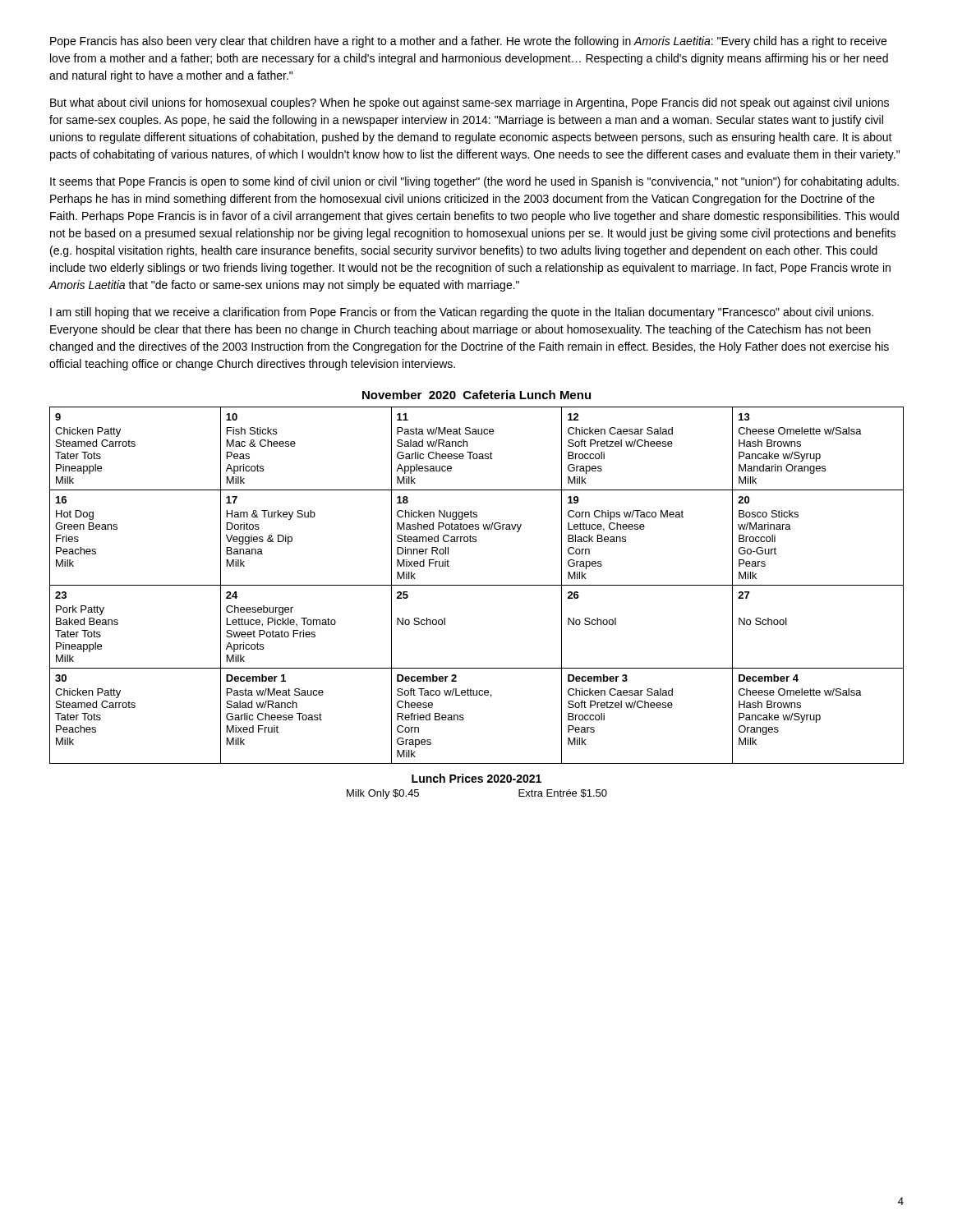Select the text starting "Lunch Prices 2020-2021 Milk Only"

[476, 786]
